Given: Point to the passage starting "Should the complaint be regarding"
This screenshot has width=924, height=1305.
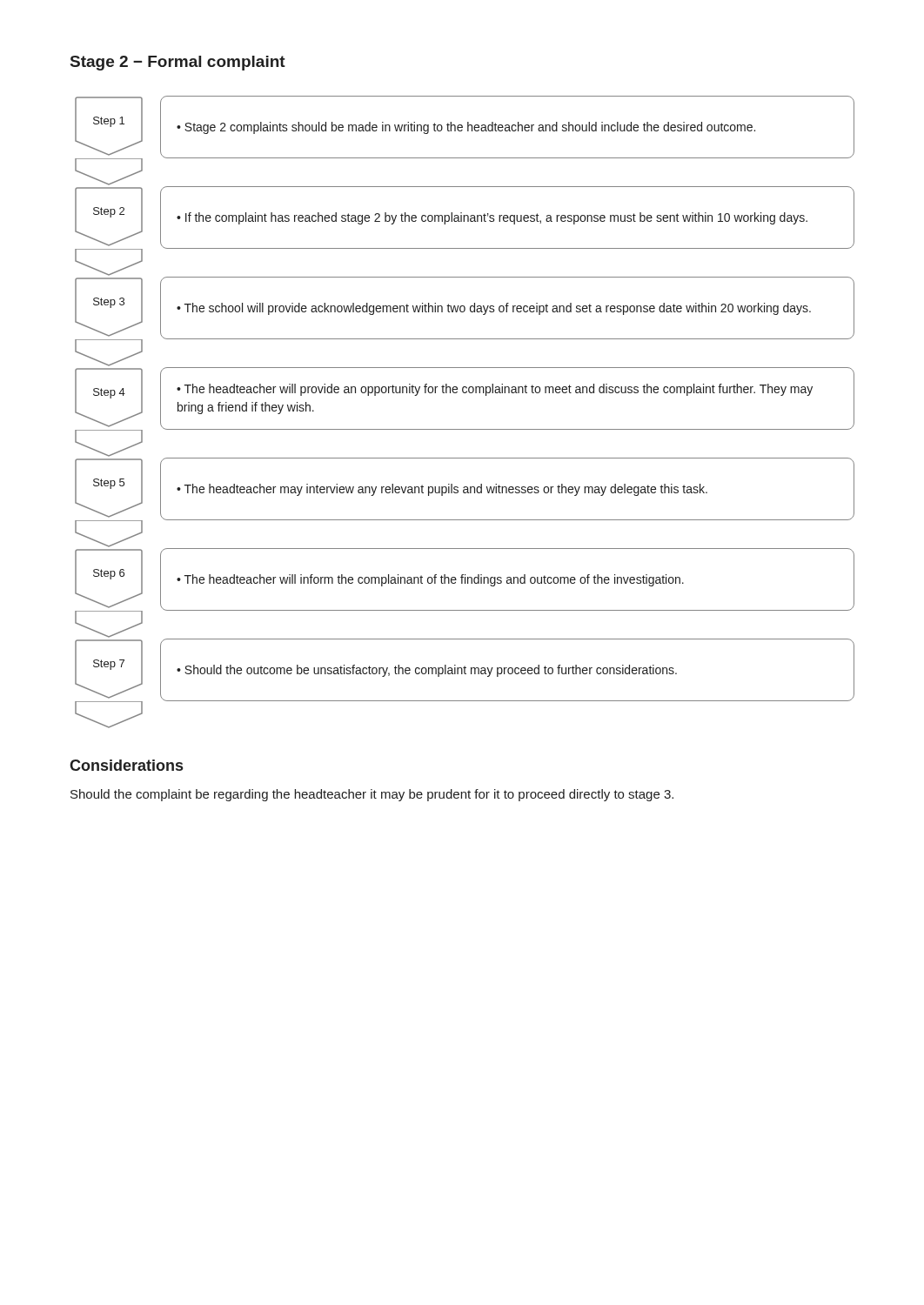Looking at the screenshot, I should click(372, 794).
